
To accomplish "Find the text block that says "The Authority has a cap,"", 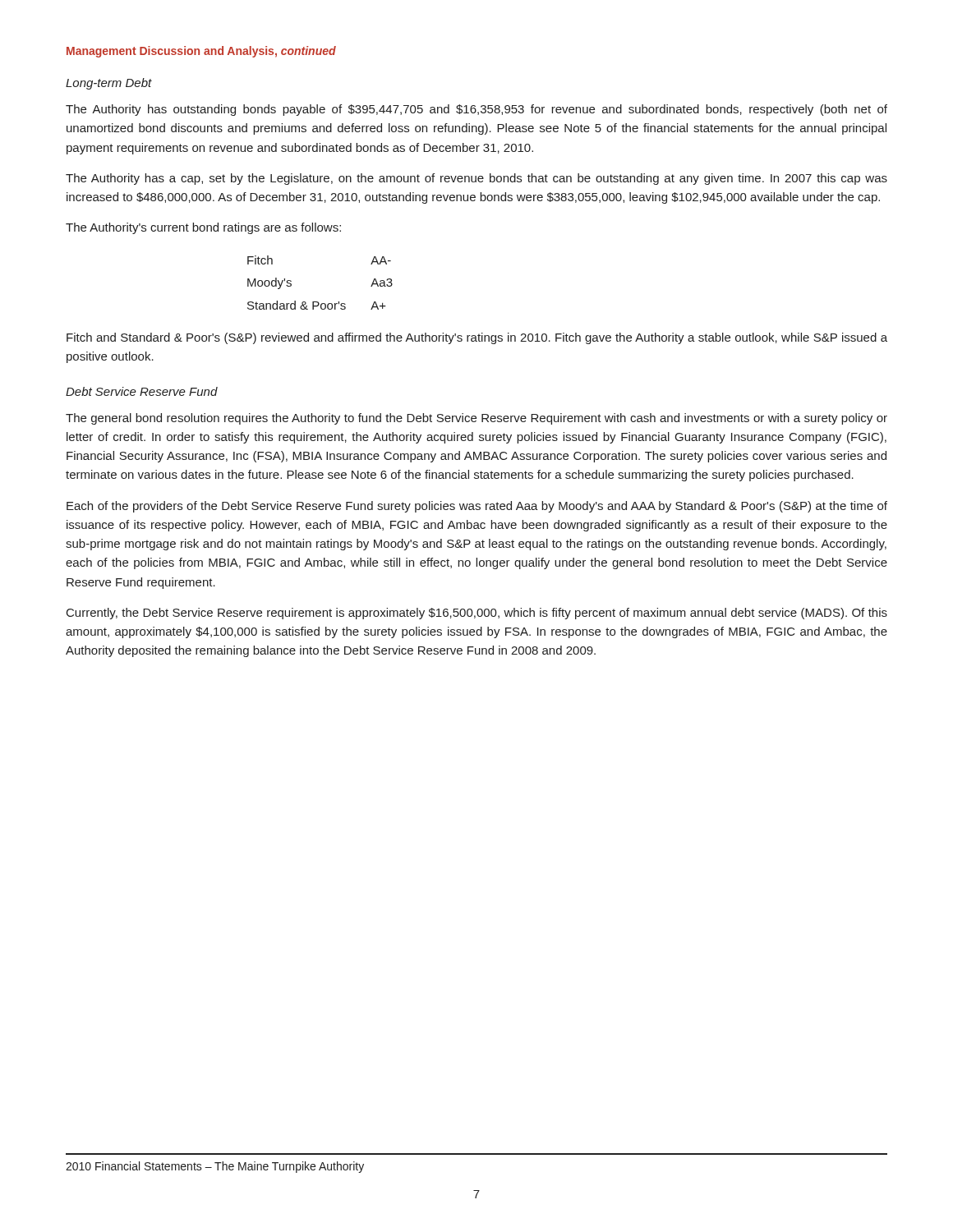I will point(476,187).
